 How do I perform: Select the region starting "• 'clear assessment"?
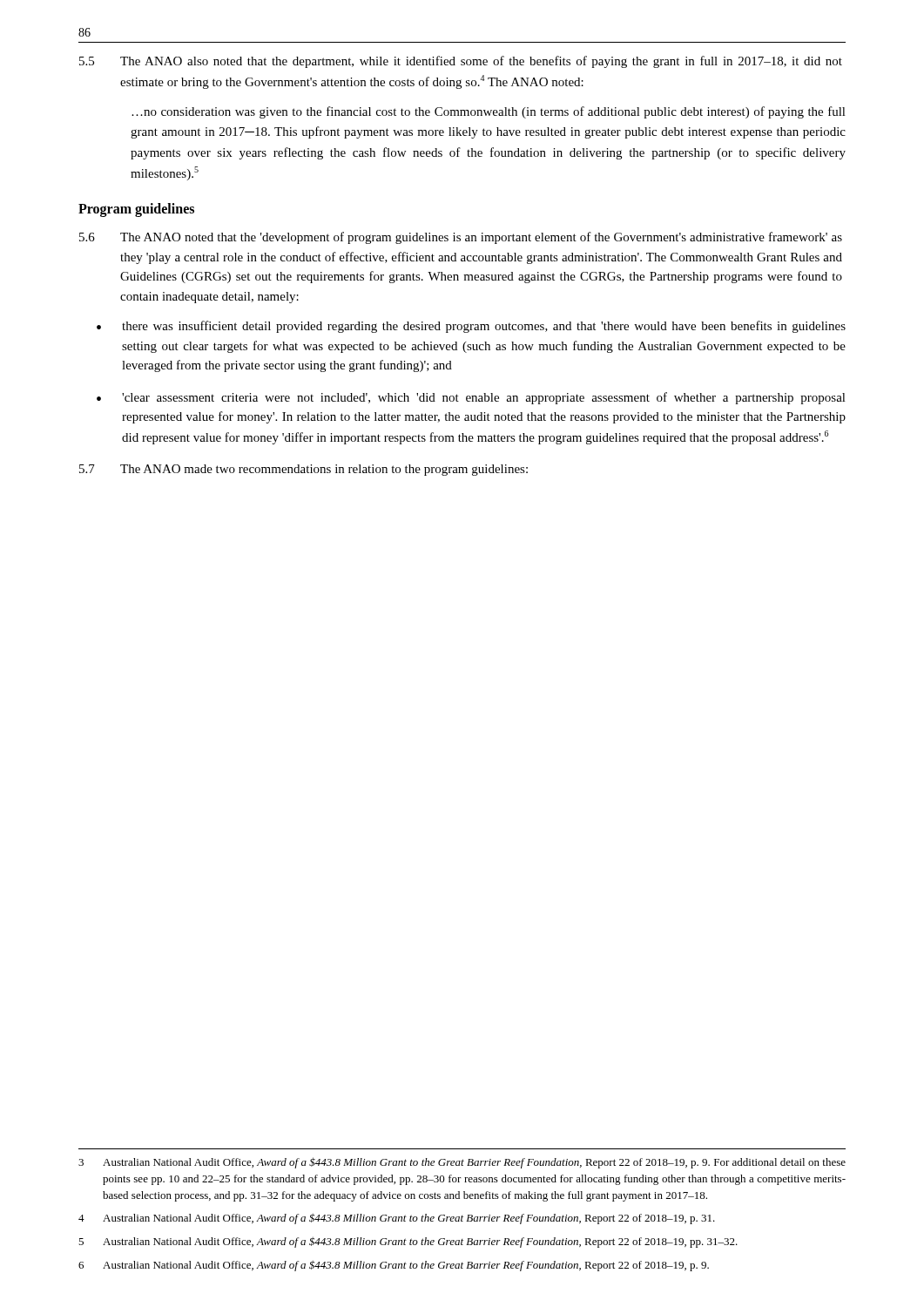click(x=471, y=417)
